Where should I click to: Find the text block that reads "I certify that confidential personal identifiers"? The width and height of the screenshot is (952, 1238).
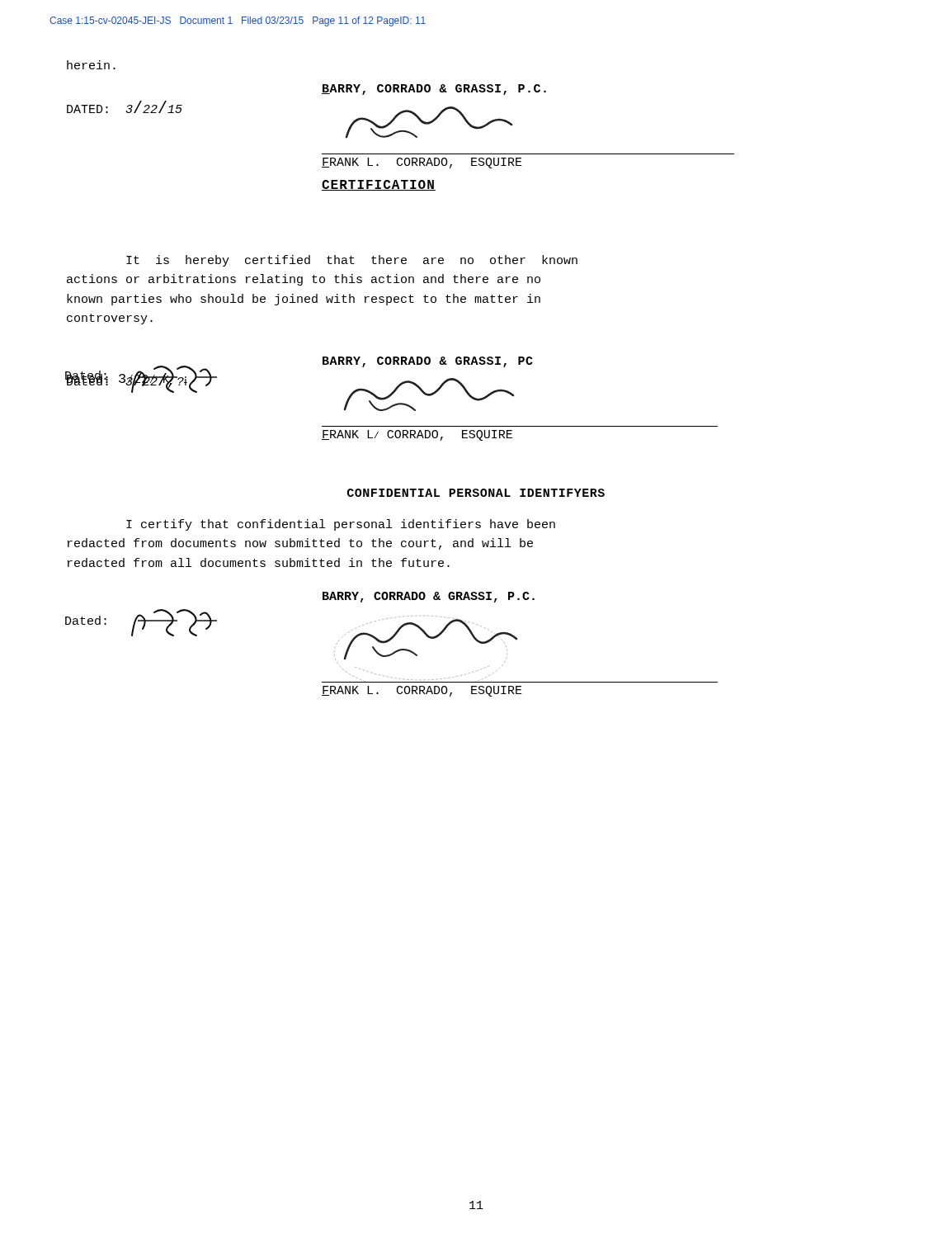point(311,545)
